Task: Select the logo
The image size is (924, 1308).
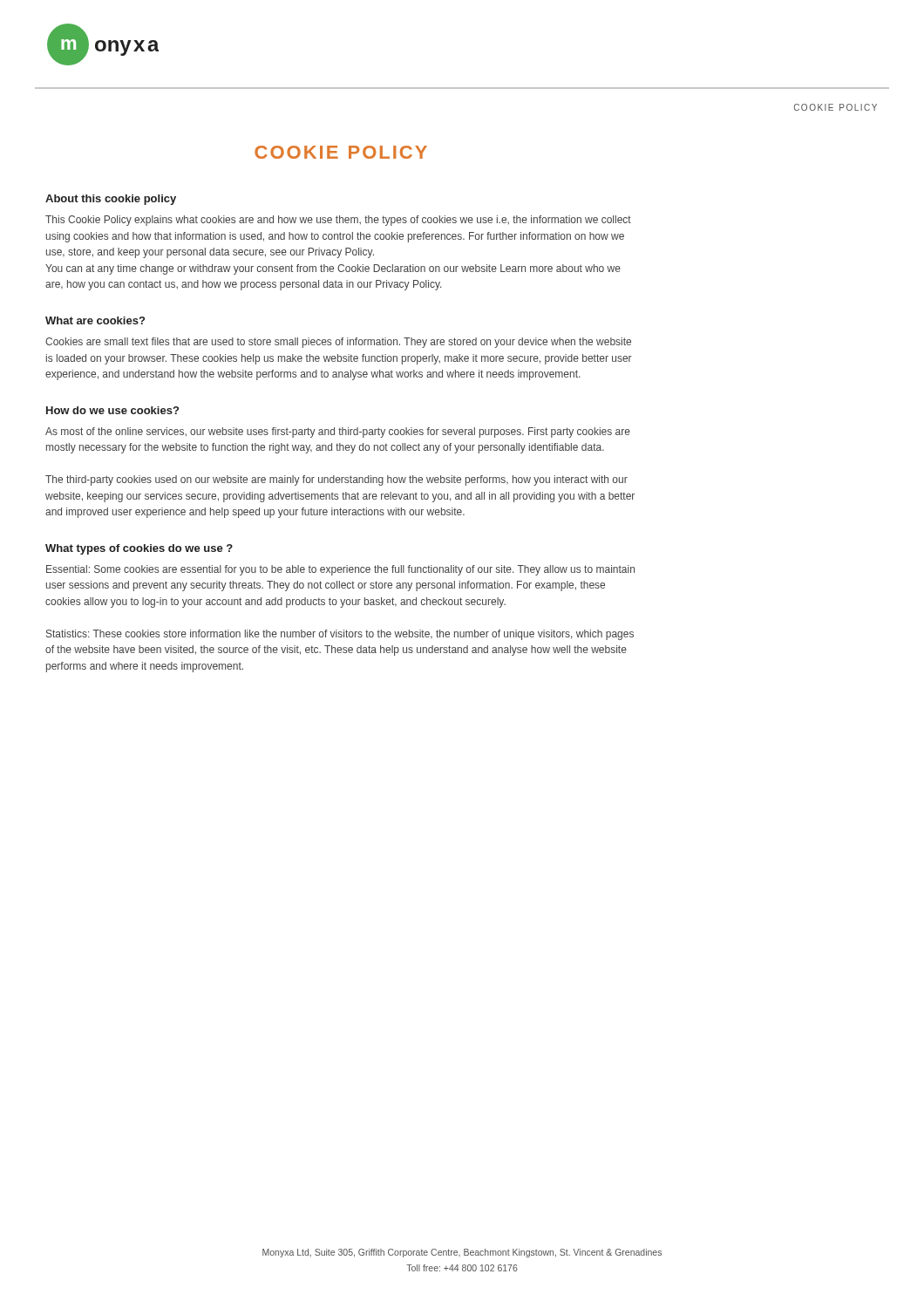Action: pyautogui.click(x=102, y=46)
